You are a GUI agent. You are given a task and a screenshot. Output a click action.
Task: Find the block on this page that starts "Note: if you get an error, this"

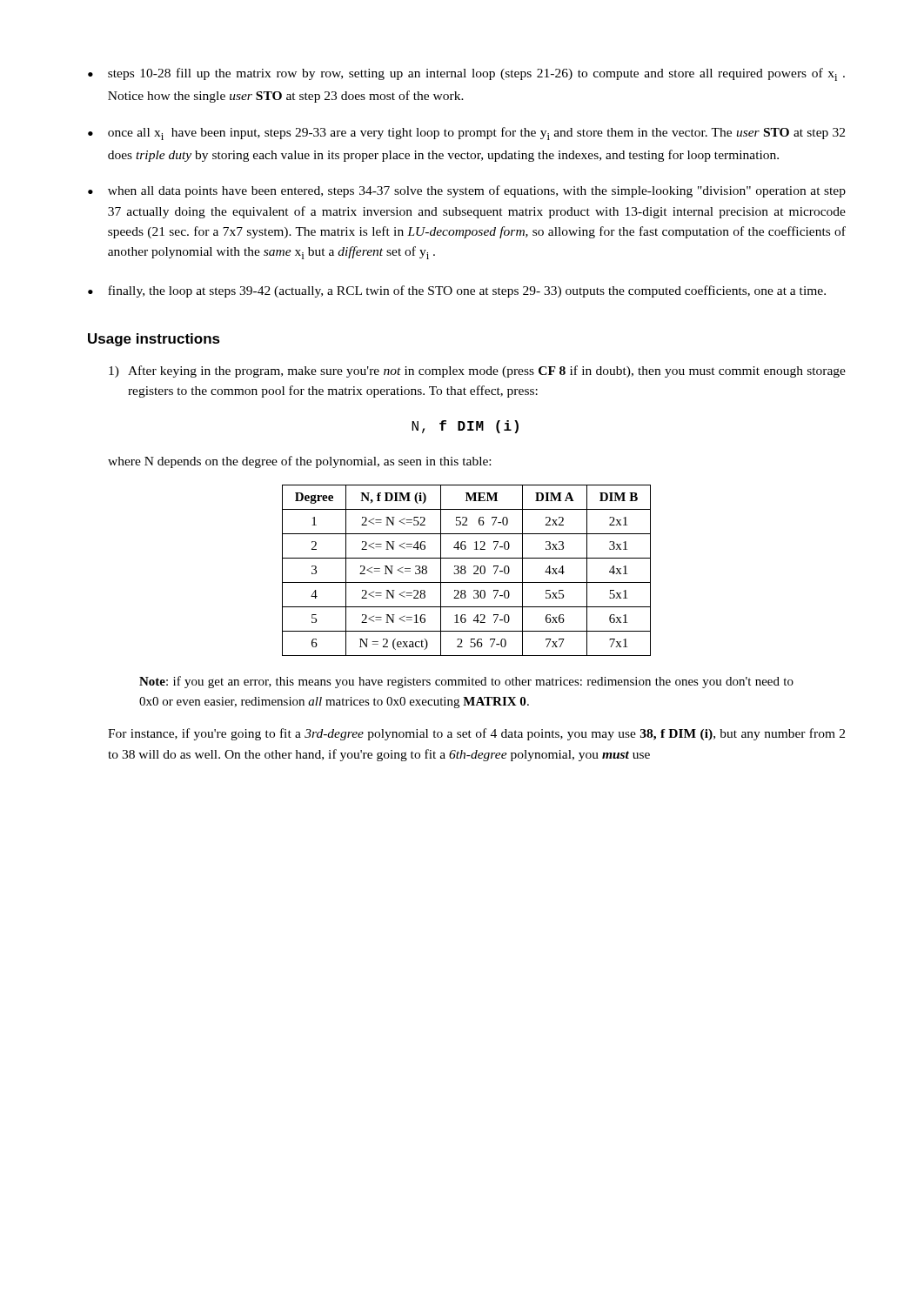[466, 691]
